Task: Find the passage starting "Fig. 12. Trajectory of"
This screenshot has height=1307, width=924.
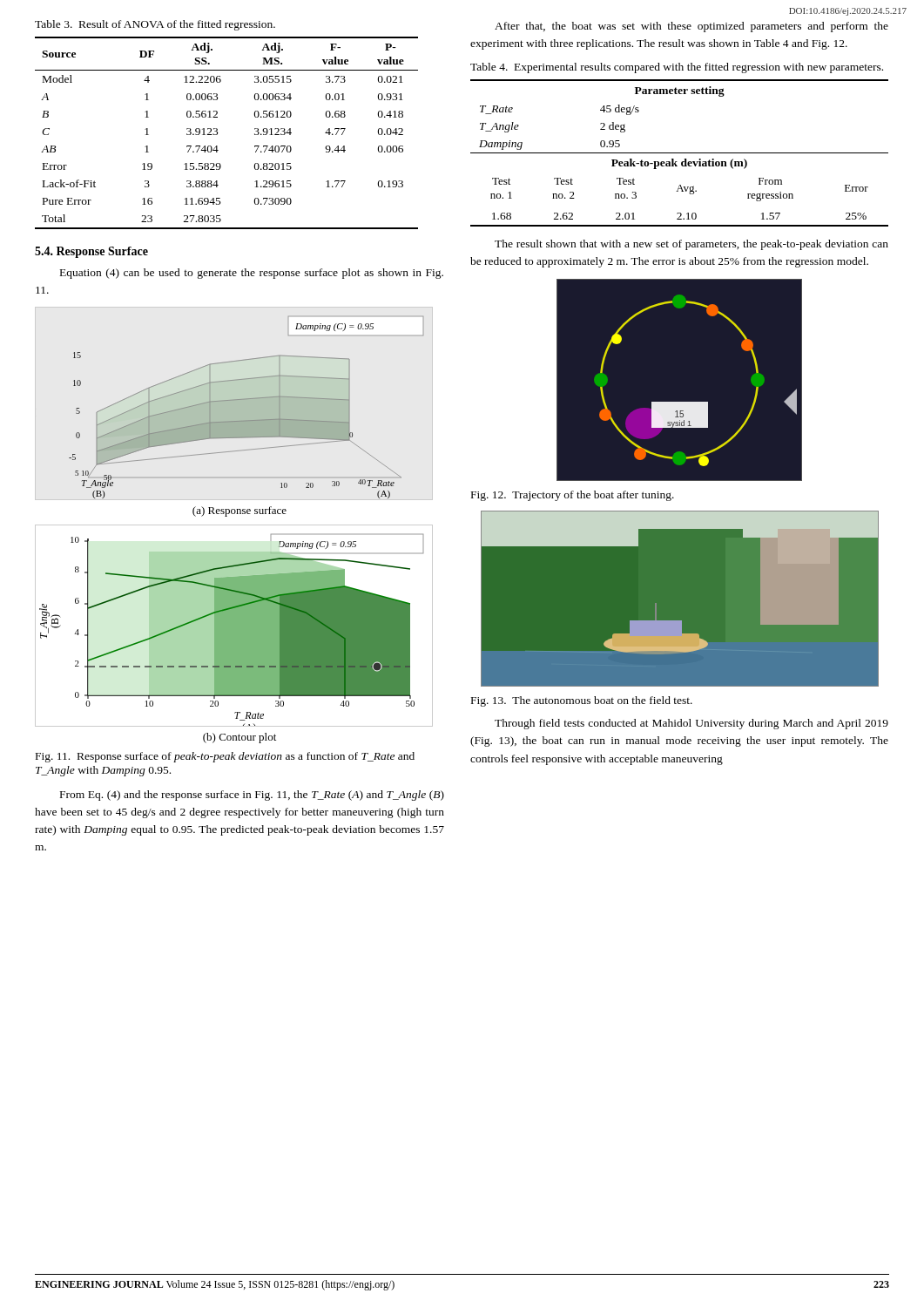Action: pos(572,494)
